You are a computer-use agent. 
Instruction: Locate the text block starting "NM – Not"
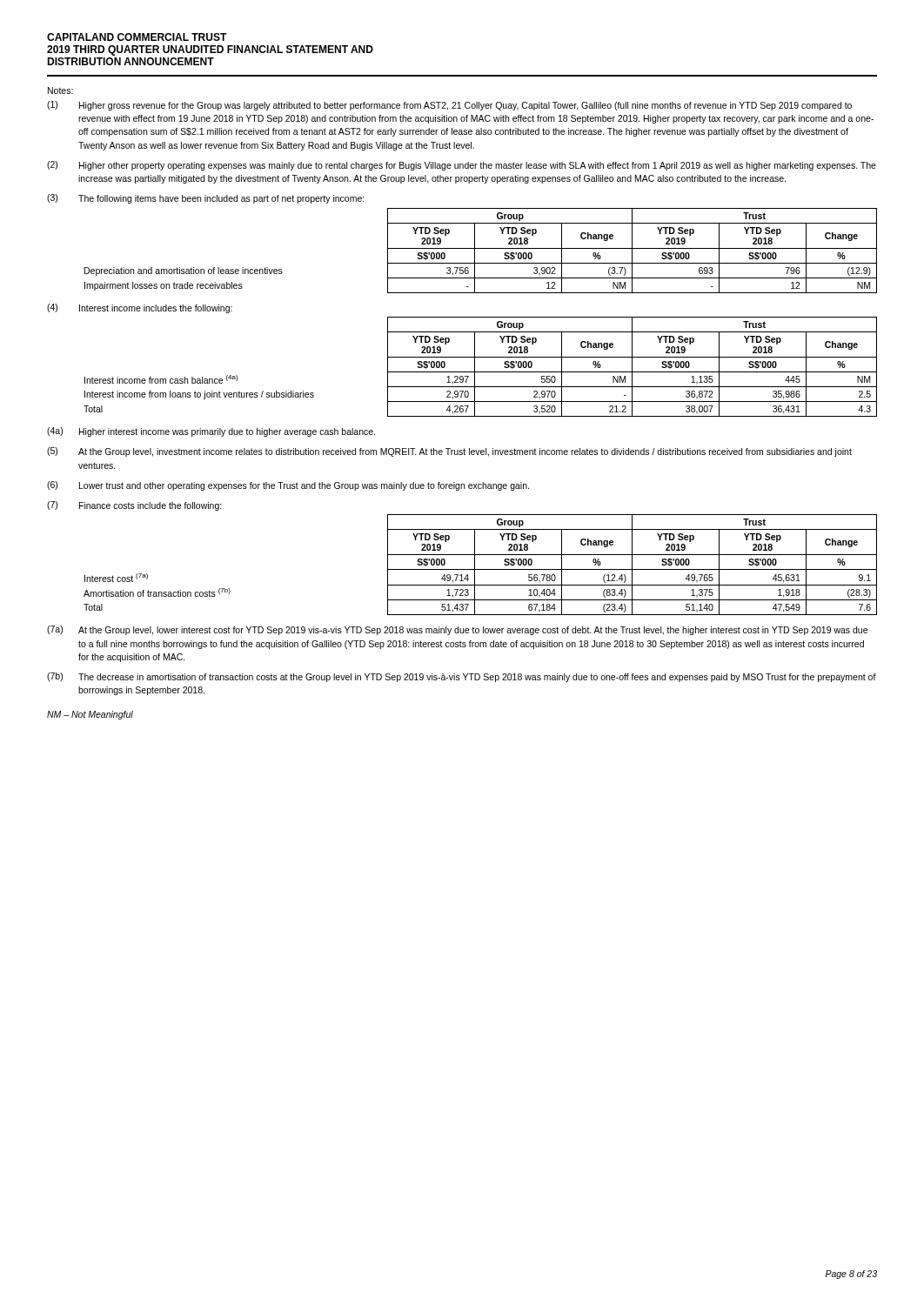90,715
